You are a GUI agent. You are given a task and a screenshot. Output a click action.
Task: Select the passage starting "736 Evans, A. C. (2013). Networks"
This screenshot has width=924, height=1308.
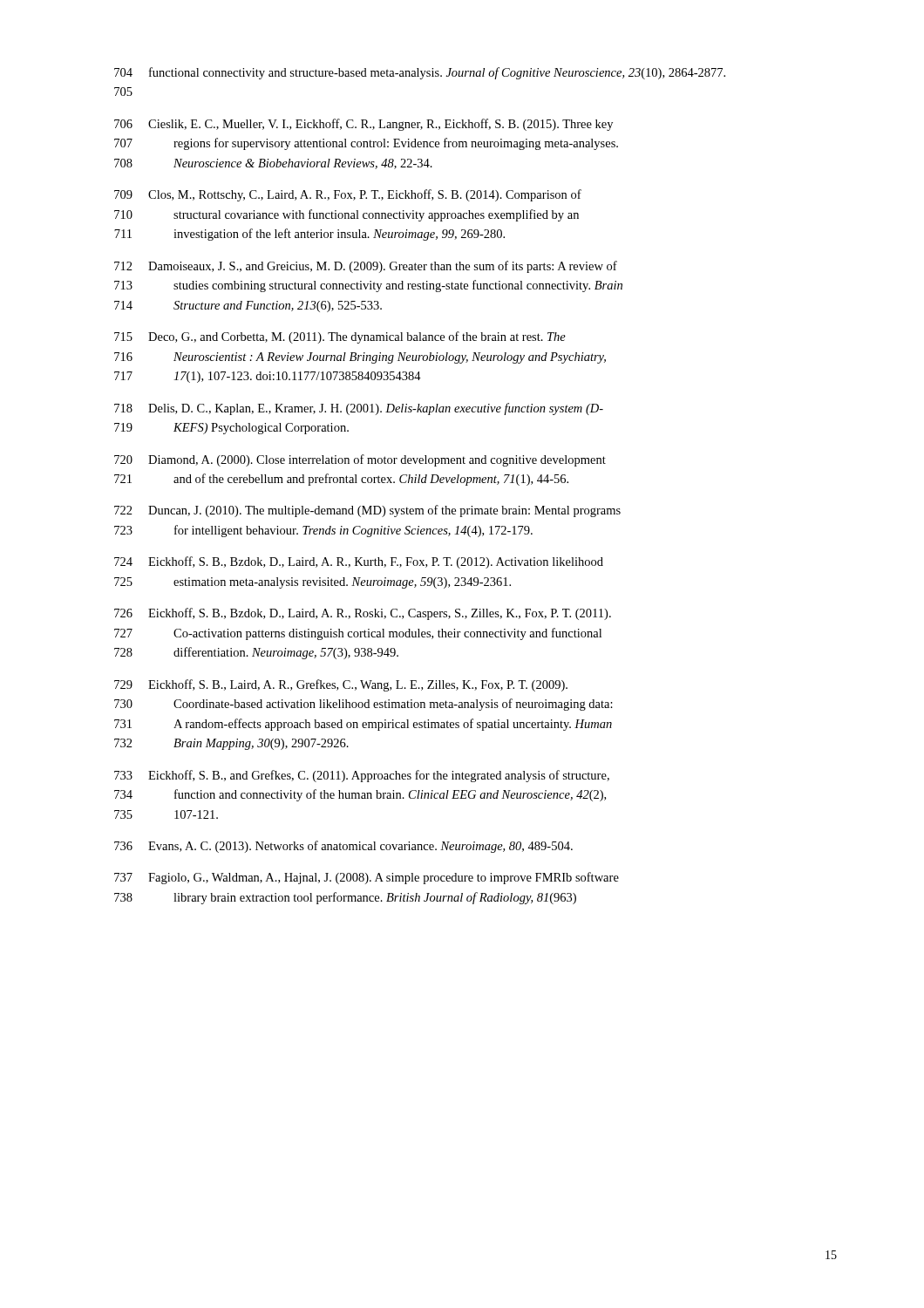pyautogui.click(x=462, y=846)
